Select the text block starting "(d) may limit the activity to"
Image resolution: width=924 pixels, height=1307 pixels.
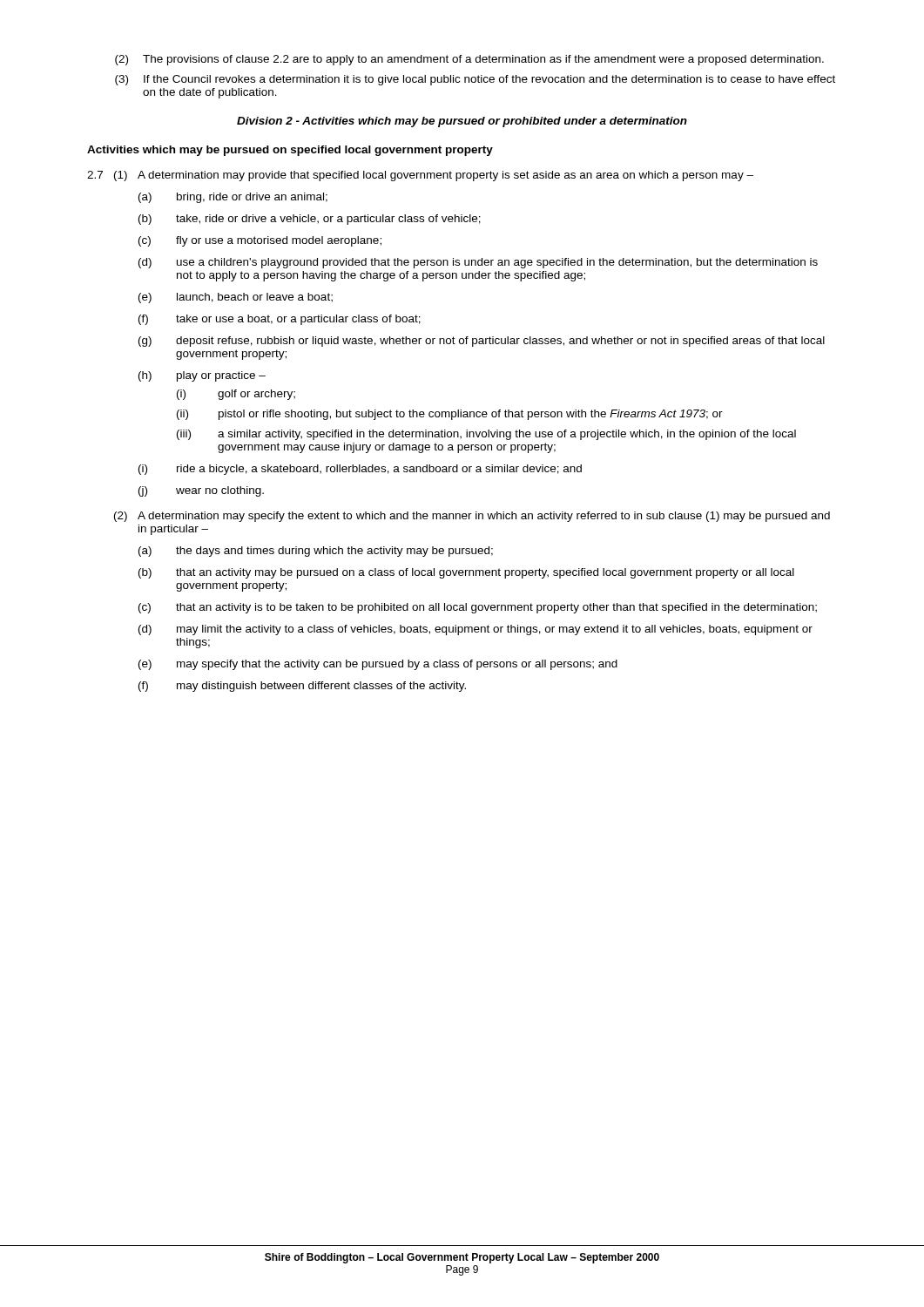click(x=487, y=635)
